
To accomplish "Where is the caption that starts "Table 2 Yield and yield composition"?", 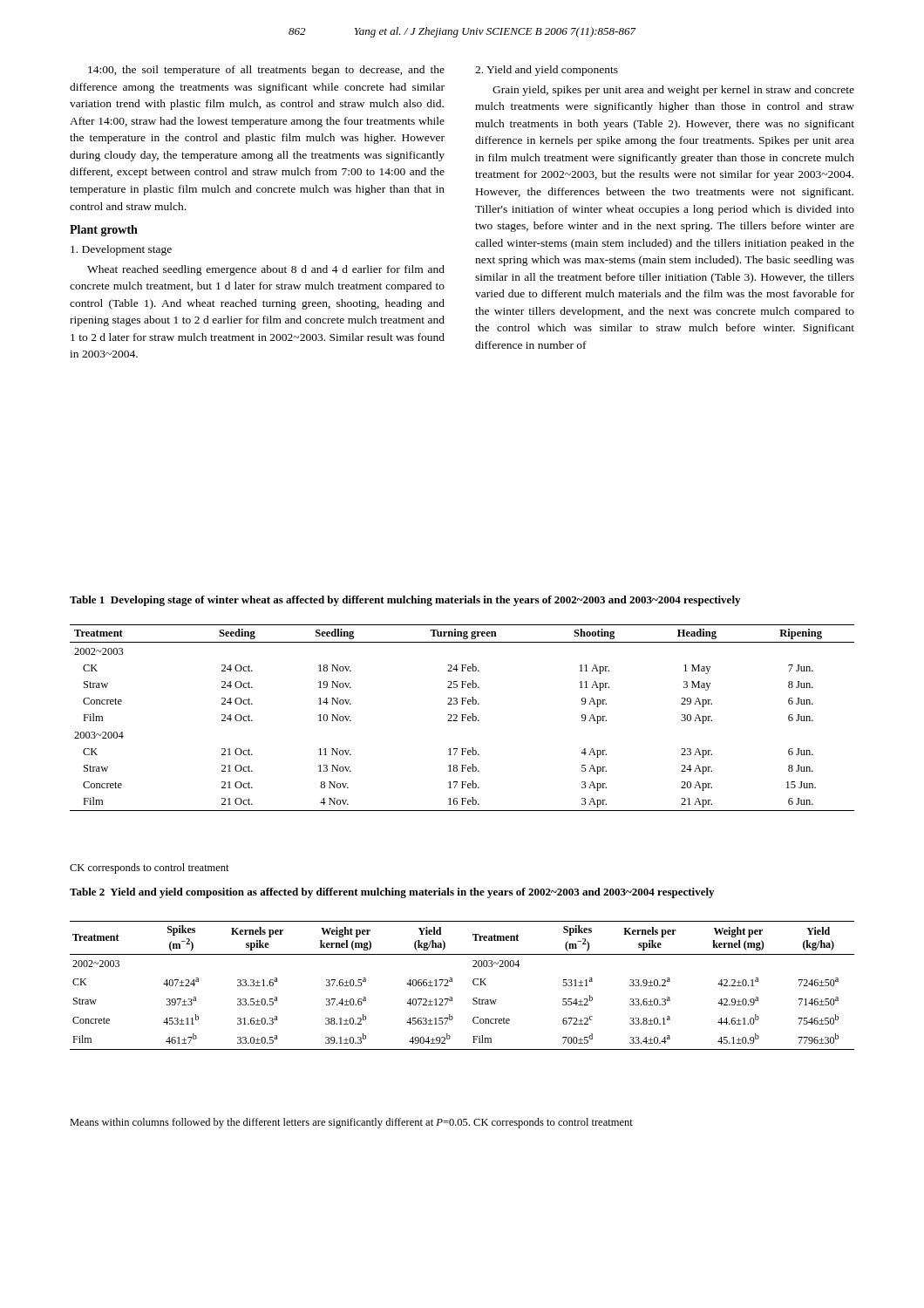I will (392, 892).
